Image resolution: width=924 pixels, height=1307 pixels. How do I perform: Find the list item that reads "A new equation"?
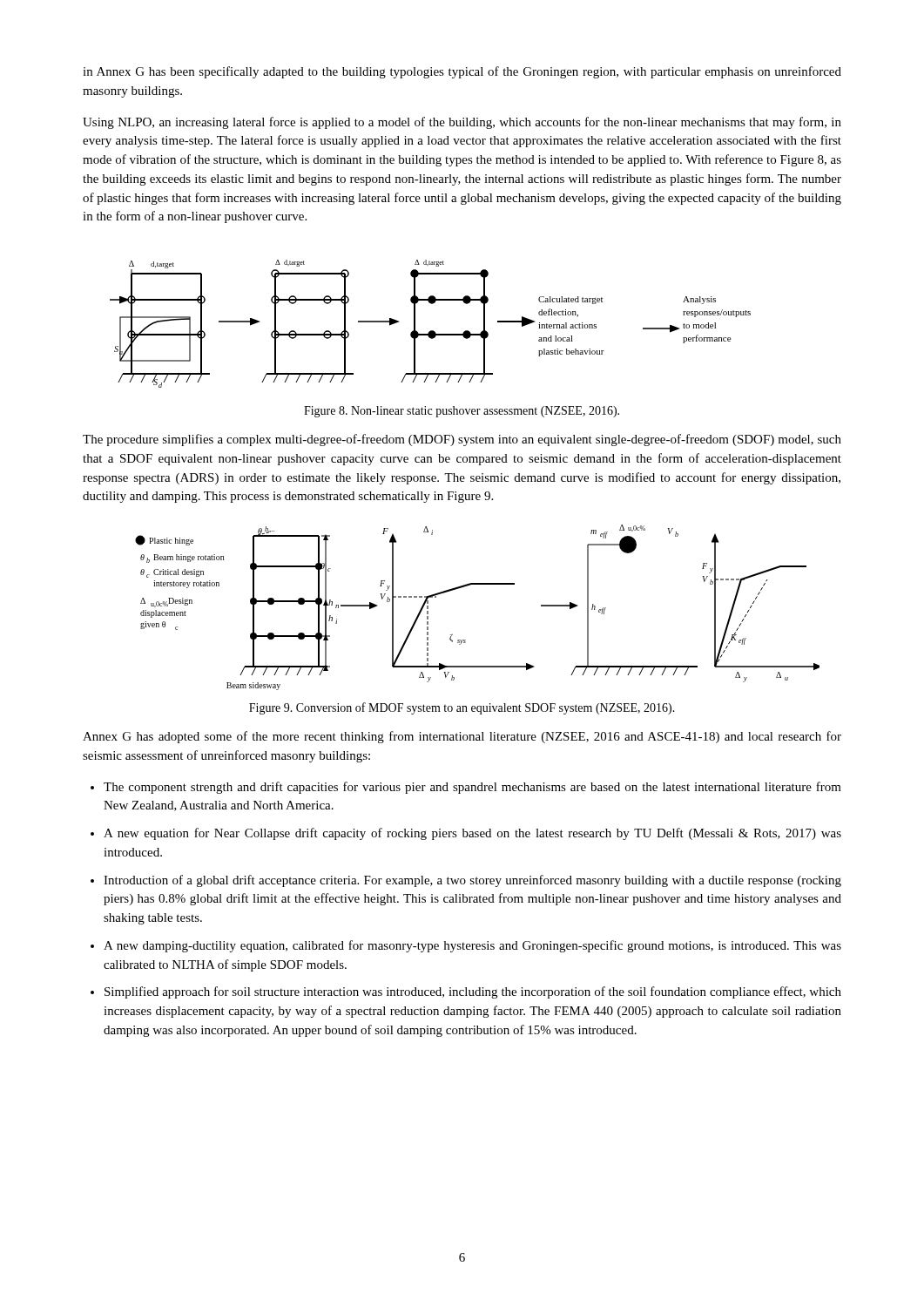[x=472, y=842]
